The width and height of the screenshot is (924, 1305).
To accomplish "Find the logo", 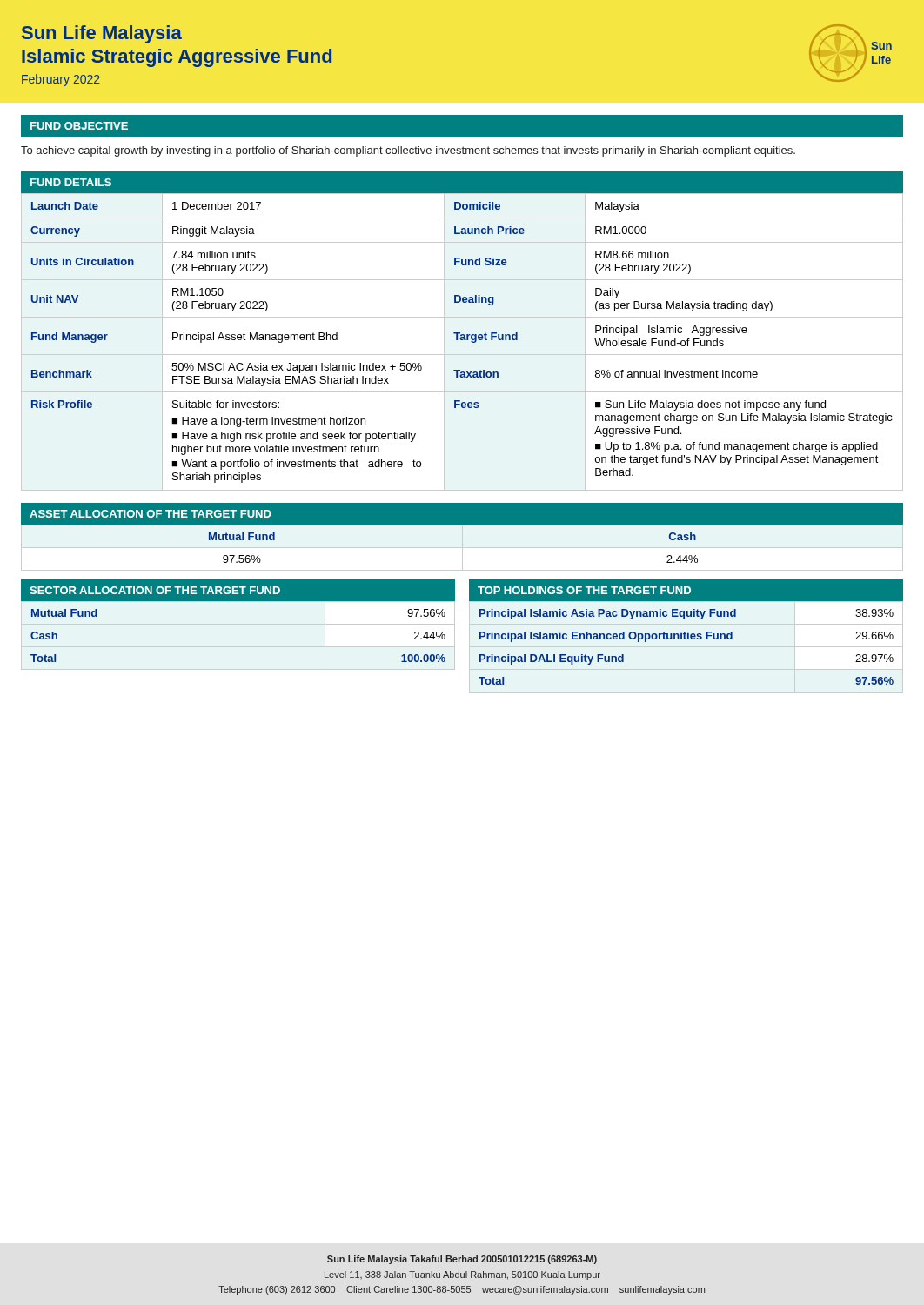I will tap(851, 53).
